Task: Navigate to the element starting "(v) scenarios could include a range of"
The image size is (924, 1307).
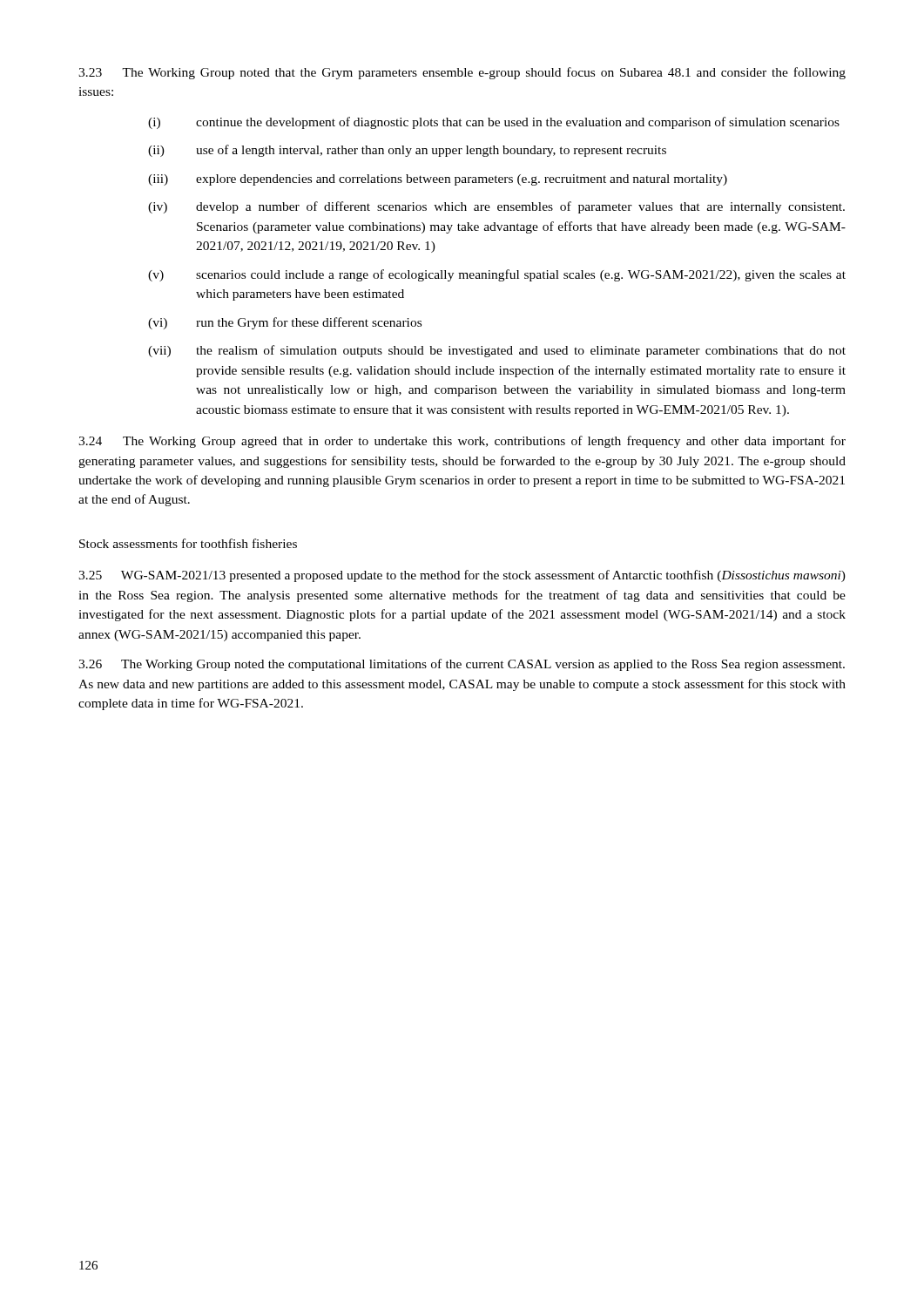Action: click(497, 284)
